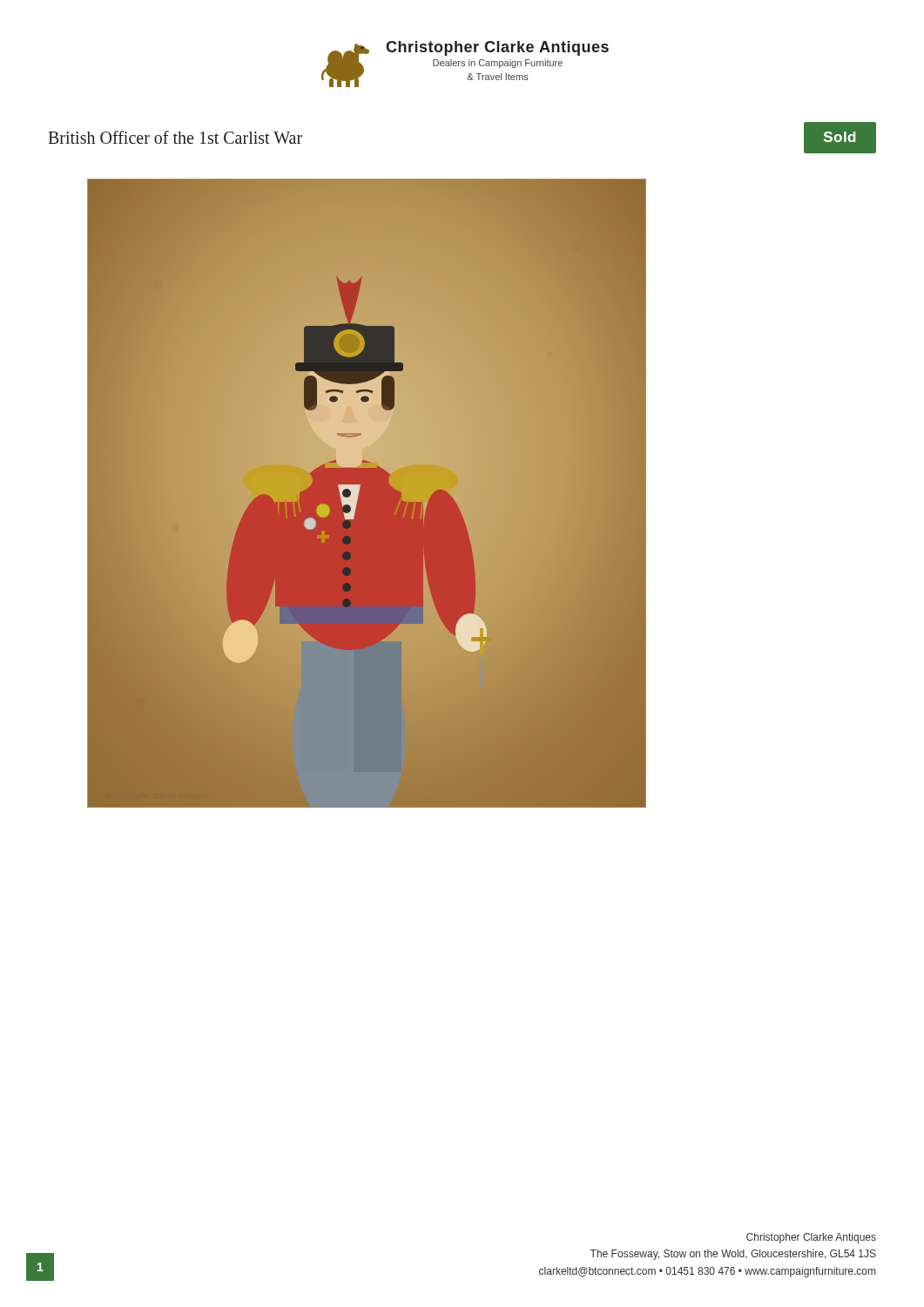
Task: Where is the title that starts "British Officer of the 1st"?
Action: click(175, 137)
